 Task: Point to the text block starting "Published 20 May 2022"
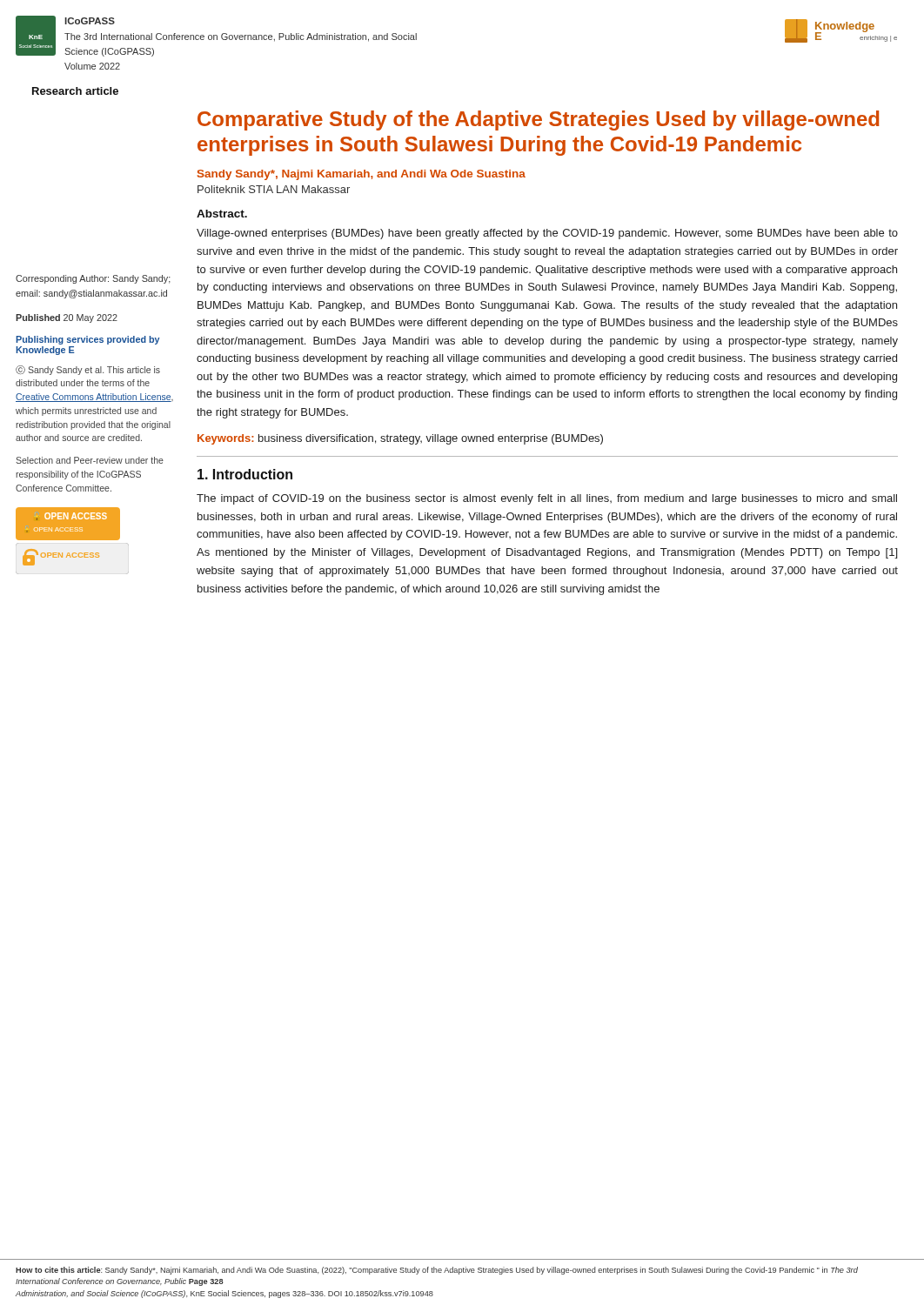pyautogui.click(x=67, y=318)
